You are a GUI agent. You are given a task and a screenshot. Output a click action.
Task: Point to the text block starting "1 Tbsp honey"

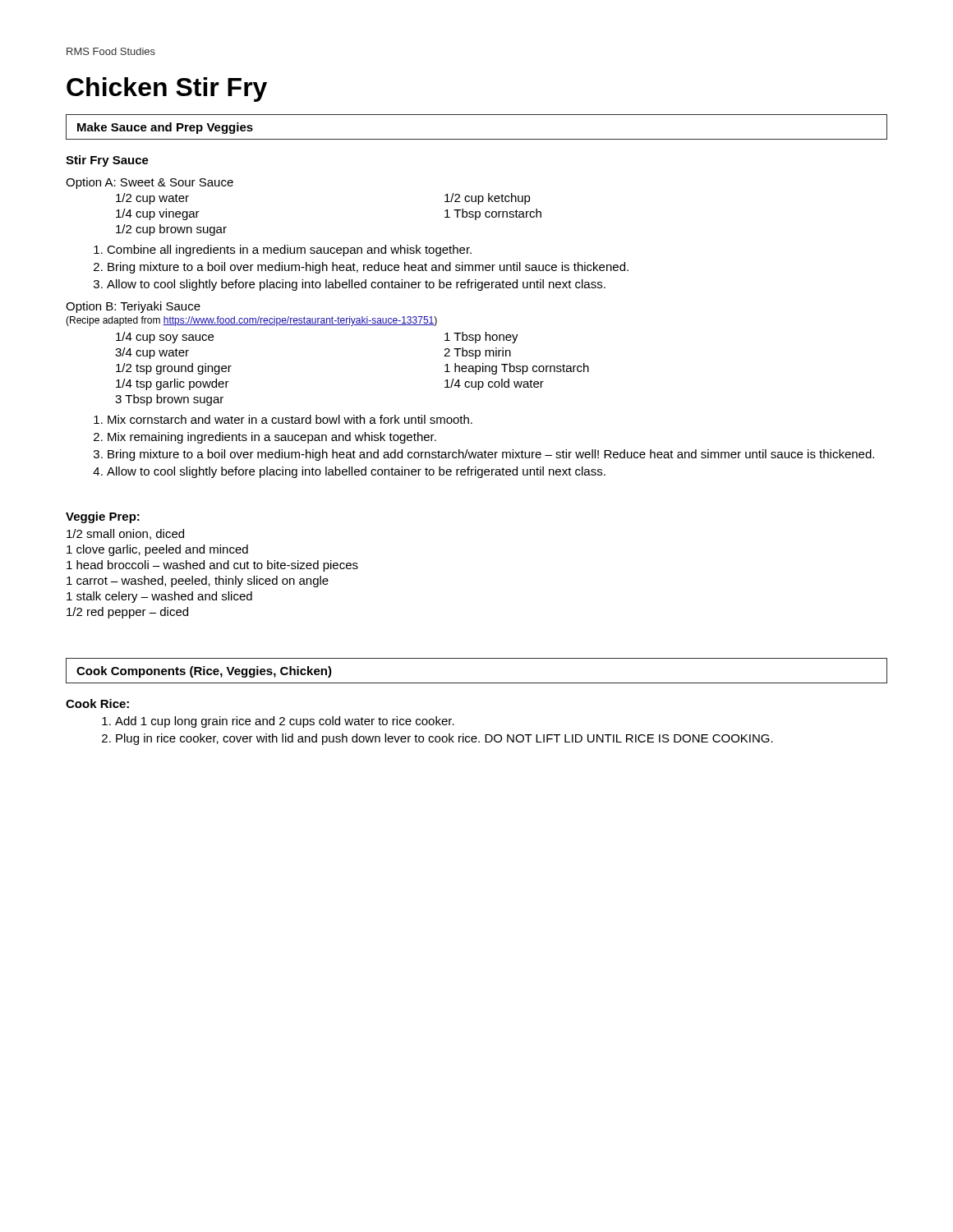[481, 336]
